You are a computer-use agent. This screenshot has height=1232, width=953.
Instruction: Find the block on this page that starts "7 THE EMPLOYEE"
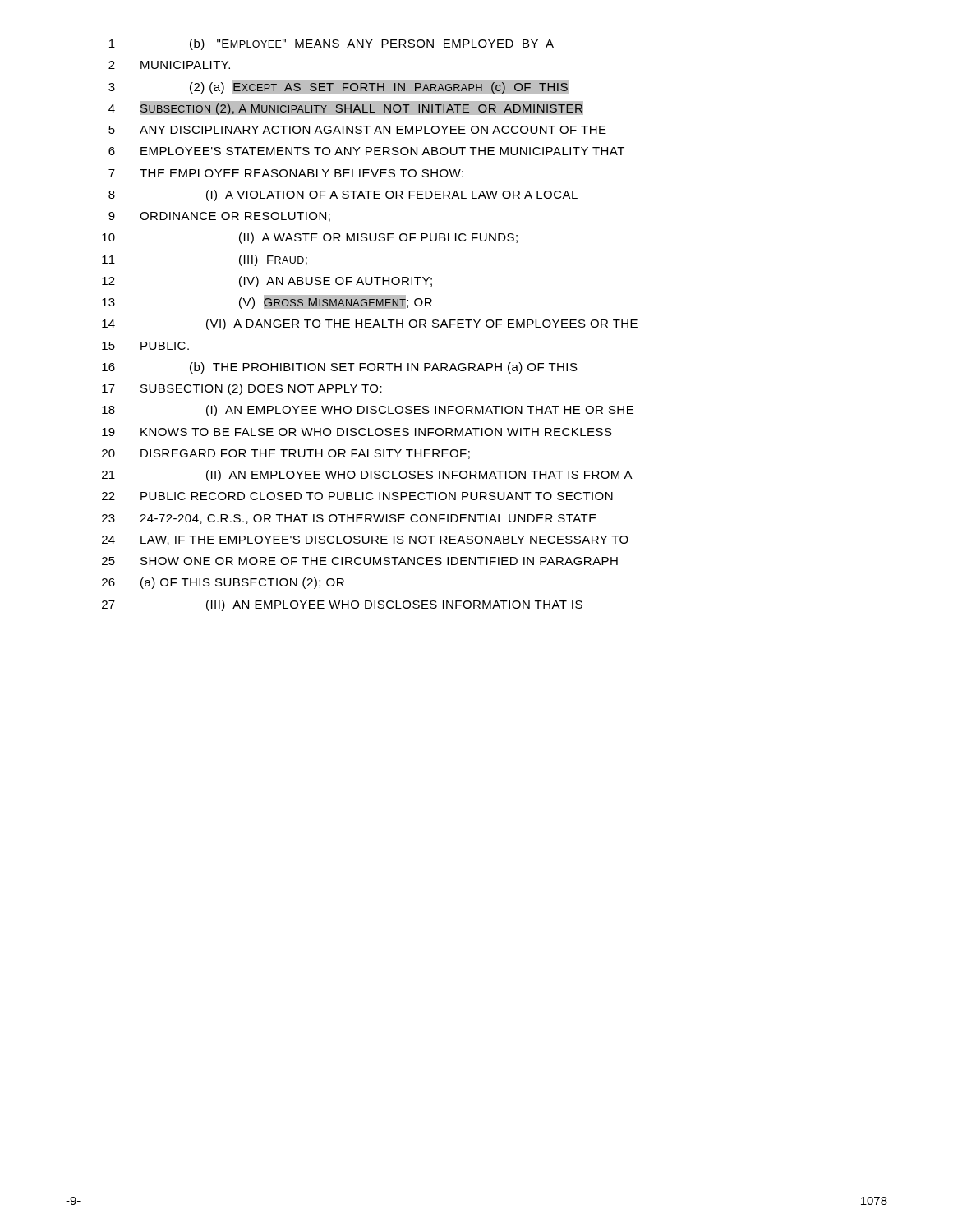click(273, 173)
